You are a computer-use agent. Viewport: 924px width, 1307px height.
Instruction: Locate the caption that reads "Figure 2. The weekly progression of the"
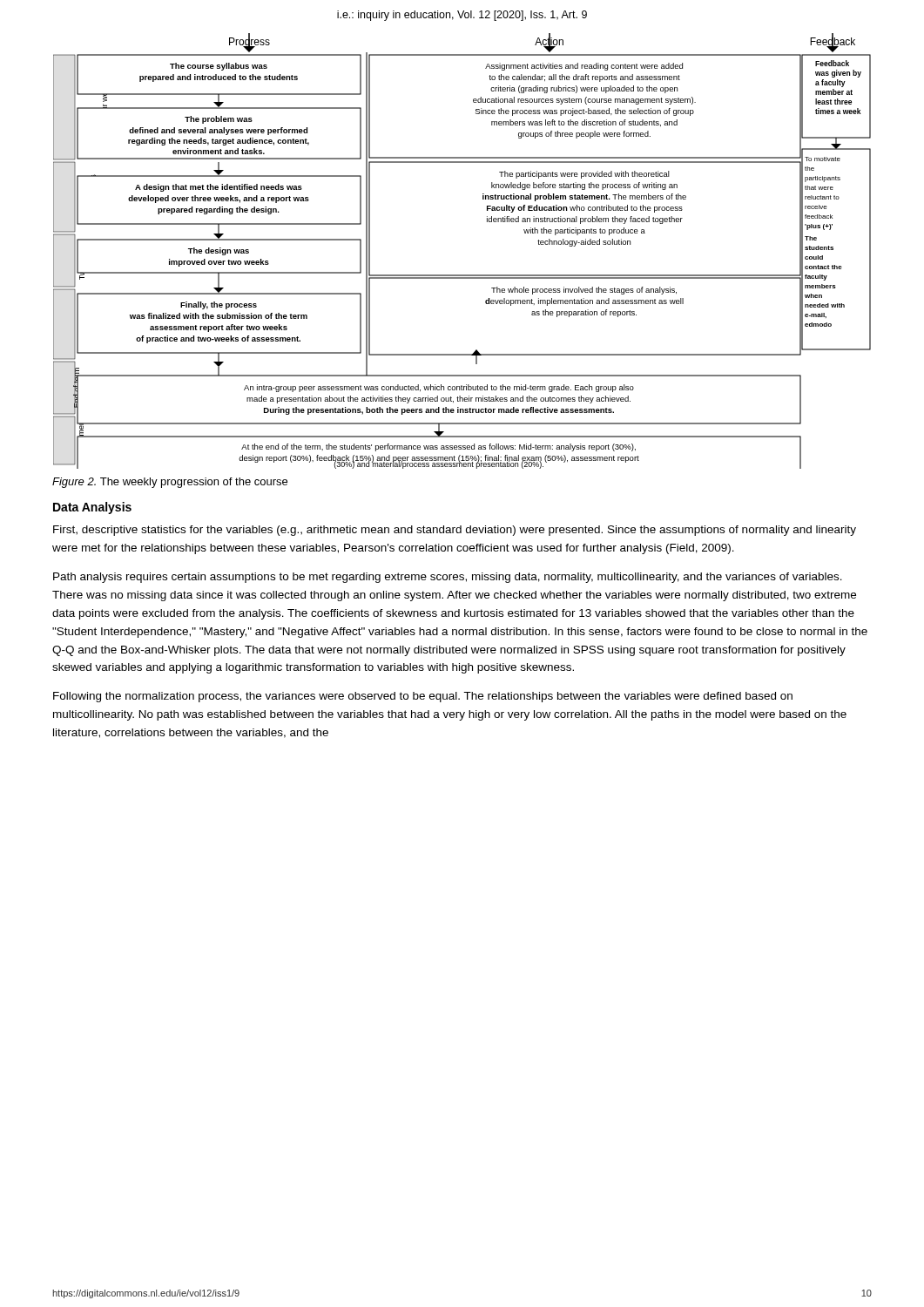click(170, 481)
